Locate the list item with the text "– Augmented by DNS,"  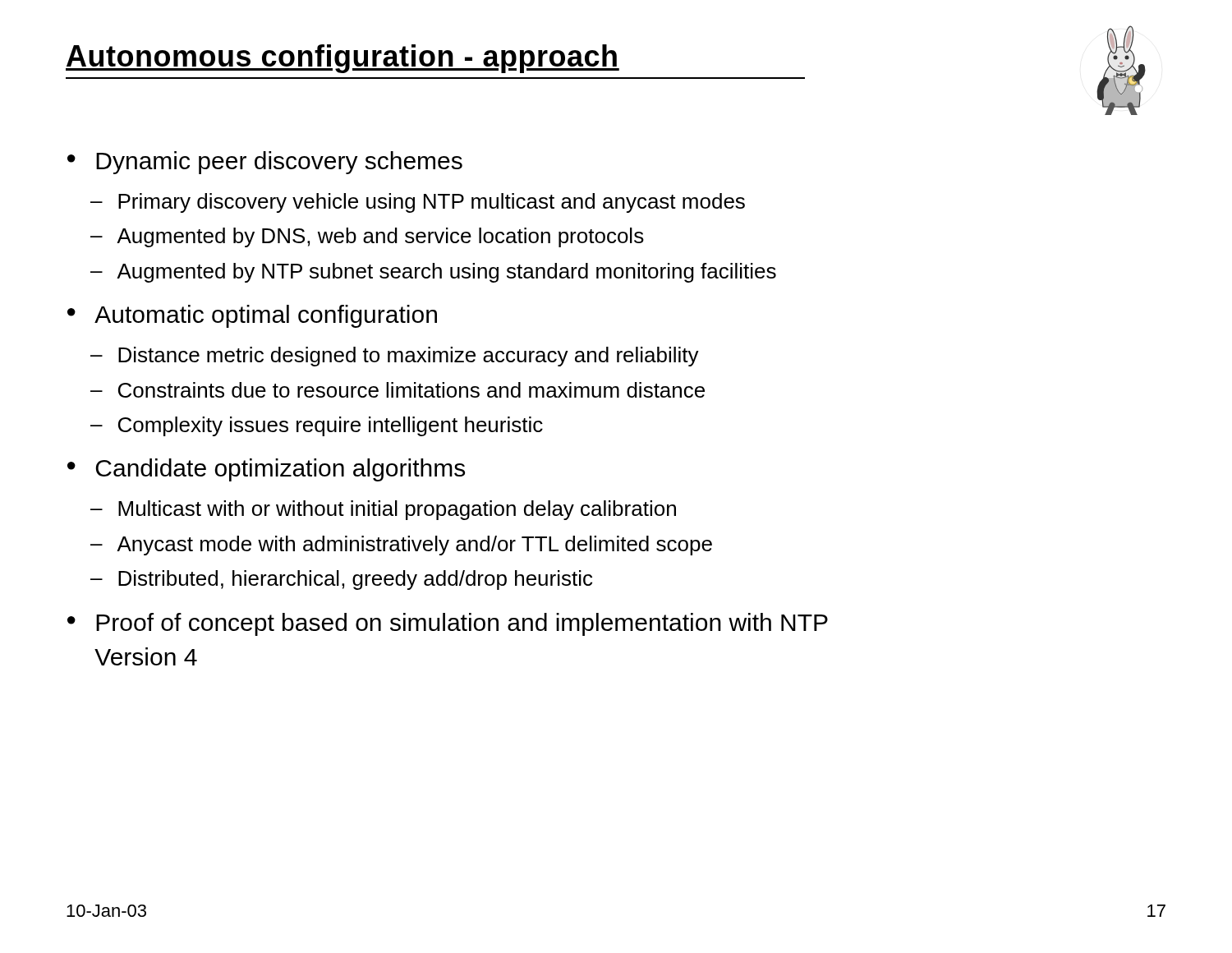(x=367, y=236)
